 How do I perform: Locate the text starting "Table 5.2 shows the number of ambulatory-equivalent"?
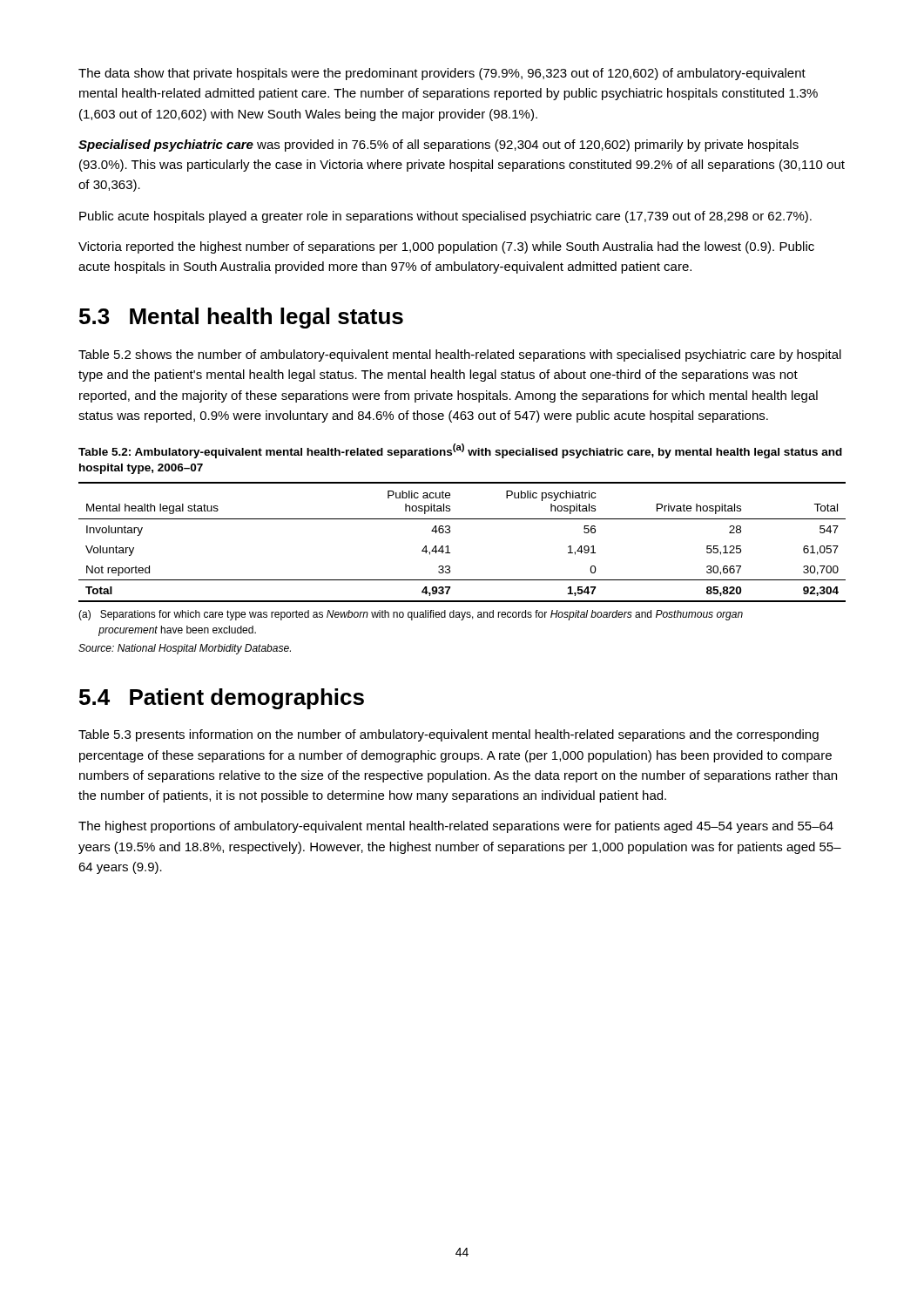click(460, 385)
